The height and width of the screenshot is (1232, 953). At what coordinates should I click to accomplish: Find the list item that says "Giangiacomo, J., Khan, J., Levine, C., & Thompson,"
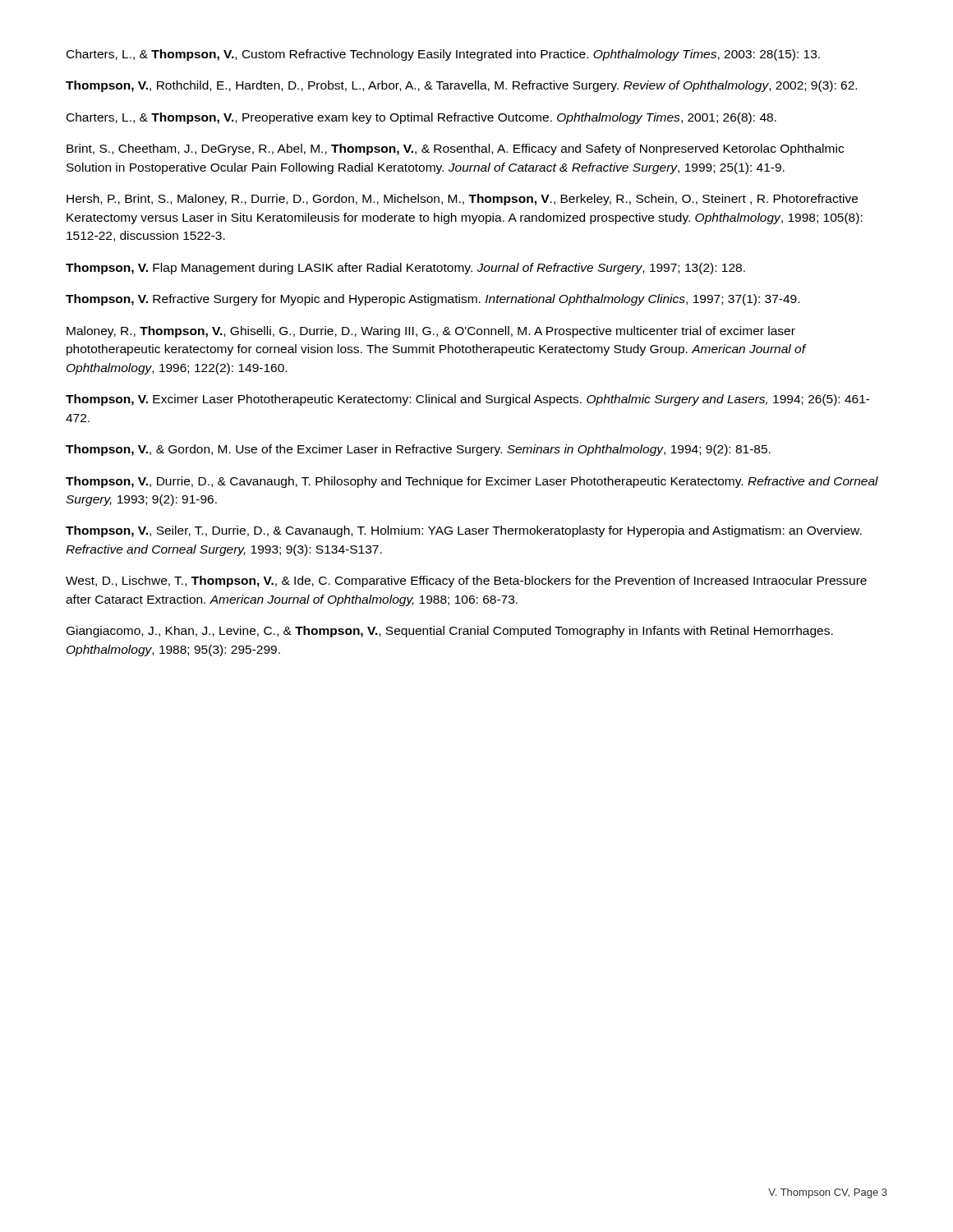(x=450, y=640)
